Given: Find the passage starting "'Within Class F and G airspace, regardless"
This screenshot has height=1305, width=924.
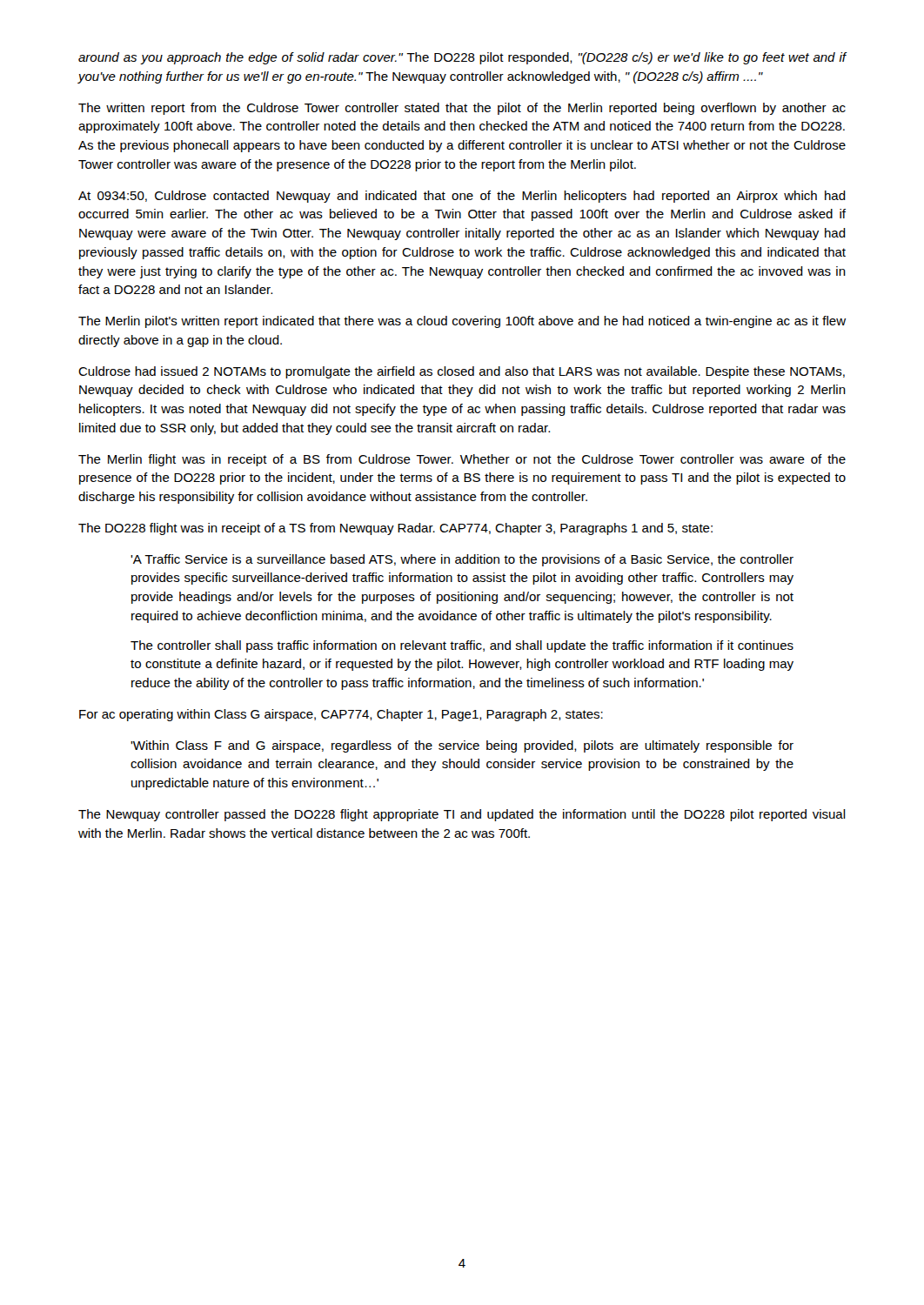Looking at the screenshot, I should 462,764.
